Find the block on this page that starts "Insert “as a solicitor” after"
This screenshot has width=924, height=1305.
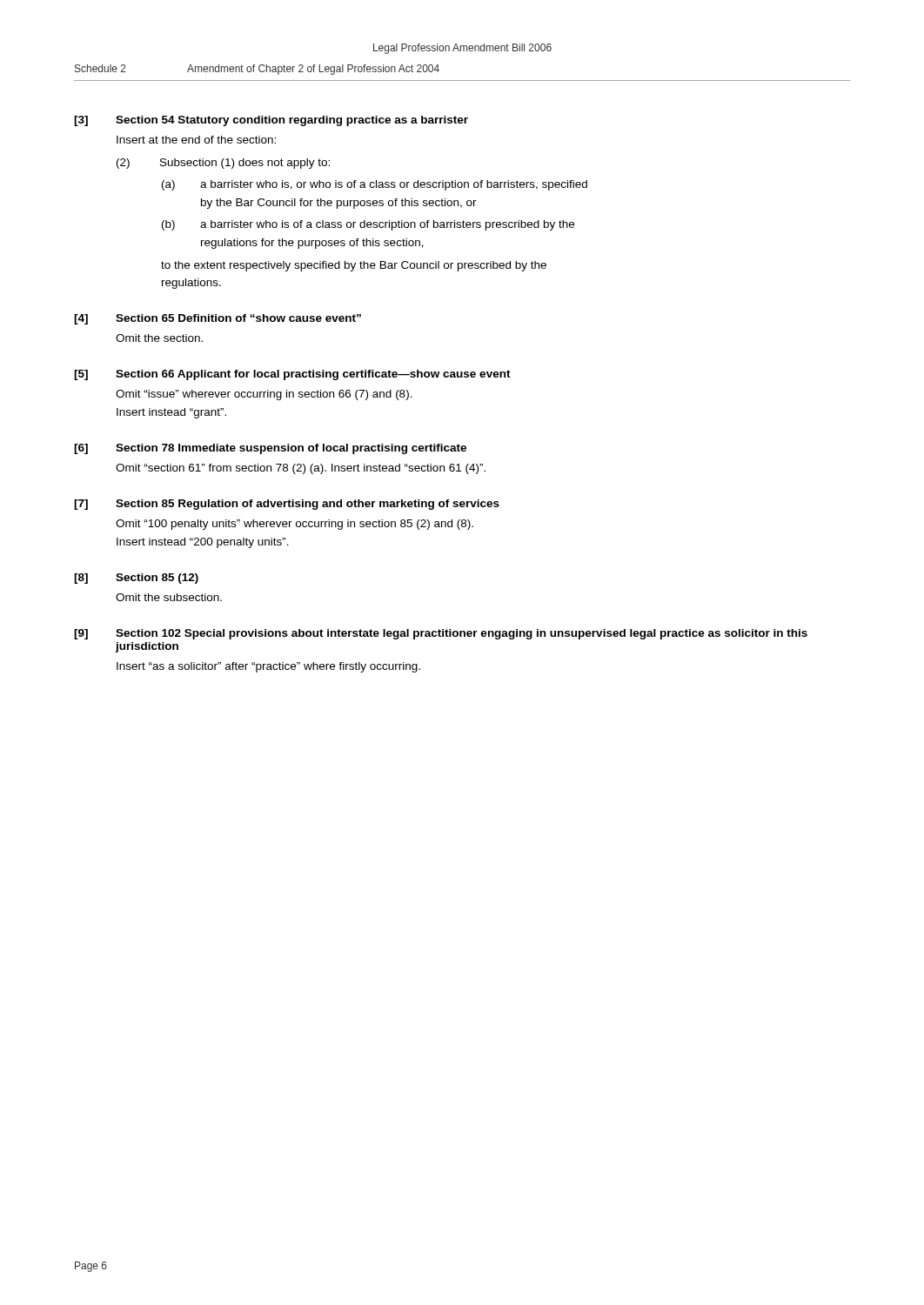point(268,666)
